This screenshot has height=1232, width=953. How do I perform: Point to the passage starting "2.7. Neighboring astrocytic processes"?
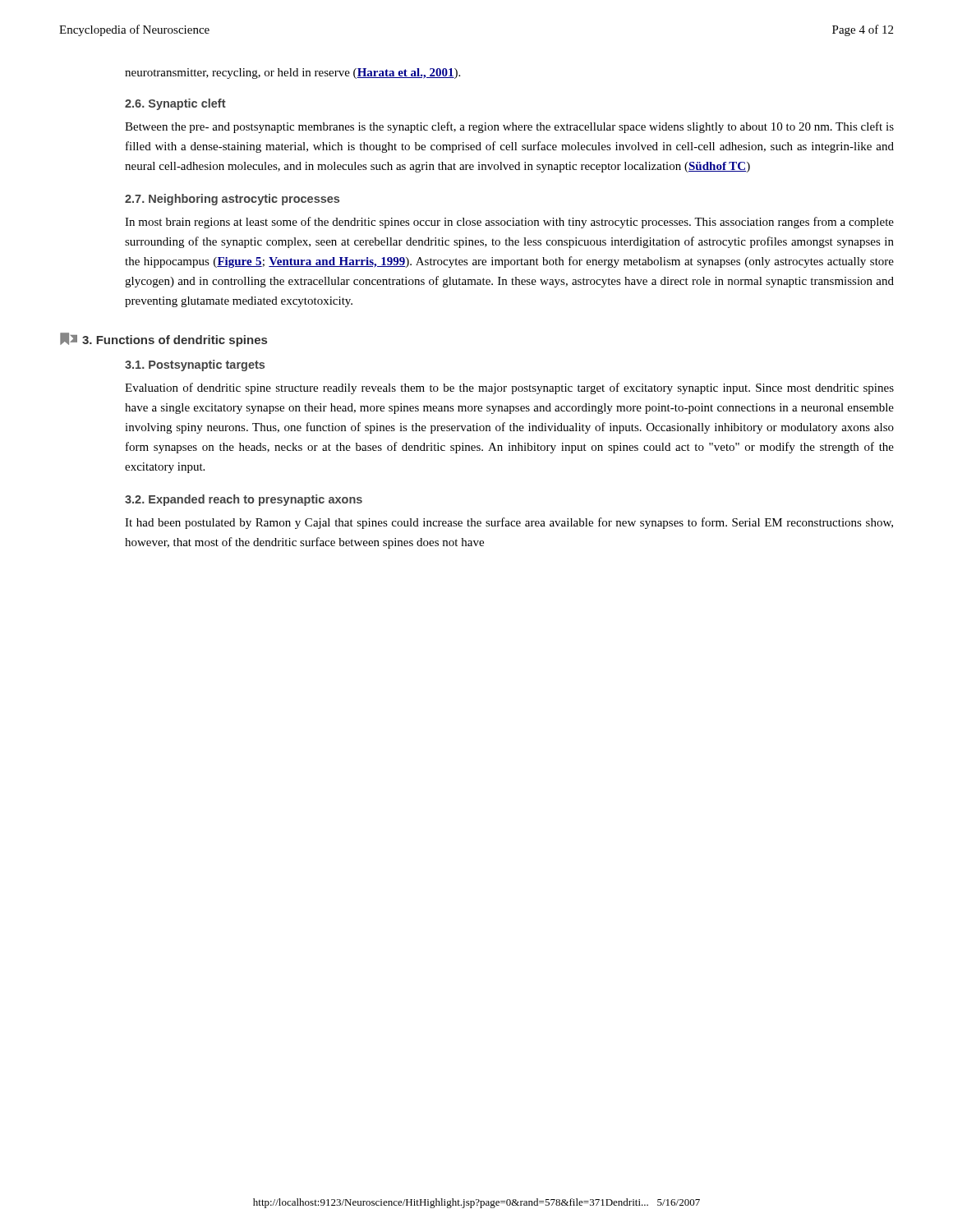[232, 199]
